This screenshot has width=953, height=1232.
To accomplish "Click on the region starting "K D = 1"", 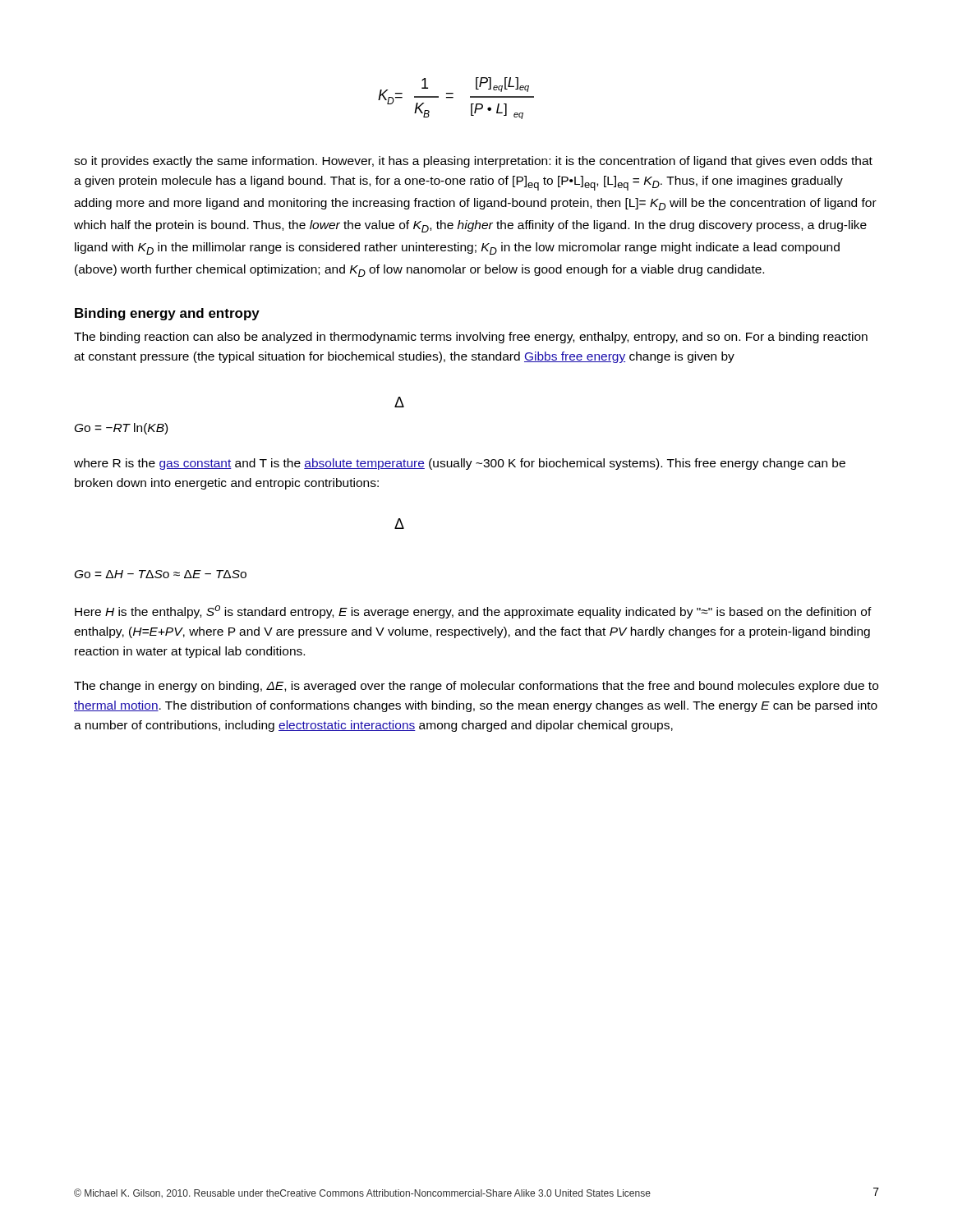I will pyautogui.click(x=476, y=94).
